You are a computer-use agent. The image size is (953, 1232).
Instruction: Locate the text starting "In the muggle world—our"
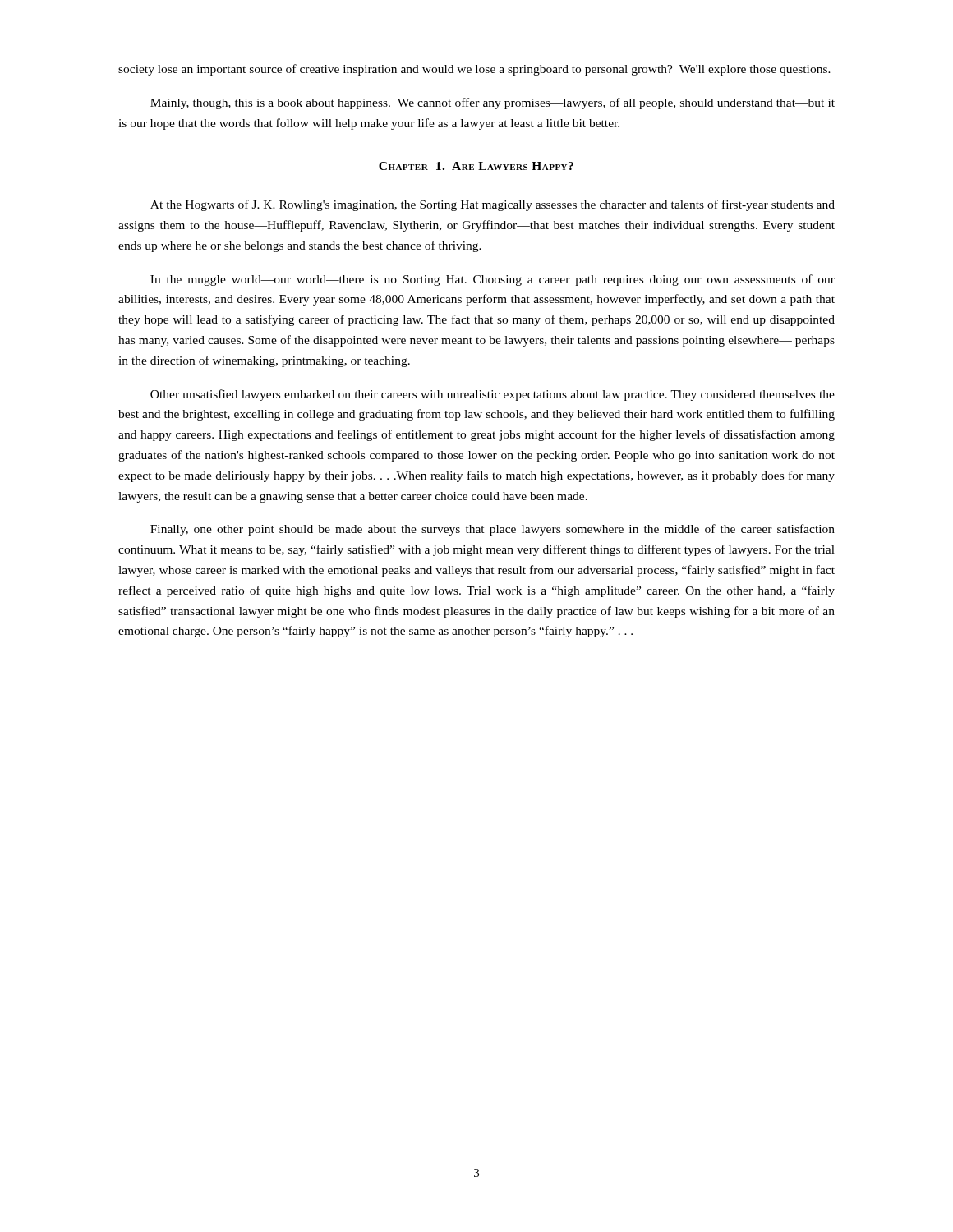pyautogui.click(x=476, y=319)
